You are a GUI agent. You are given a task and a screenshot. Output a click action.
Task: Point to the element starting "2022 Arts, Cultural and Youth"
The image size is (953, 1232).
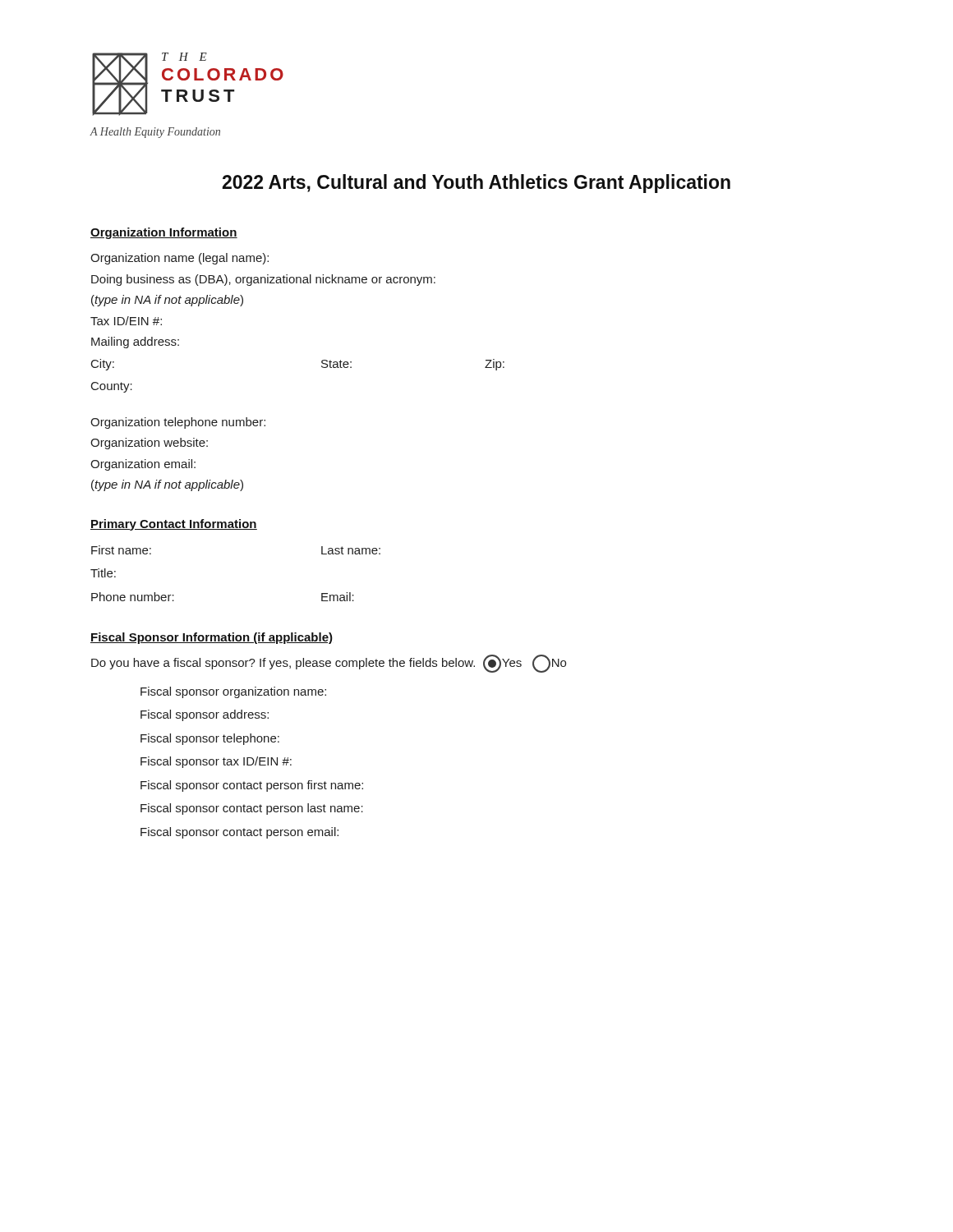tap(476, 182)
